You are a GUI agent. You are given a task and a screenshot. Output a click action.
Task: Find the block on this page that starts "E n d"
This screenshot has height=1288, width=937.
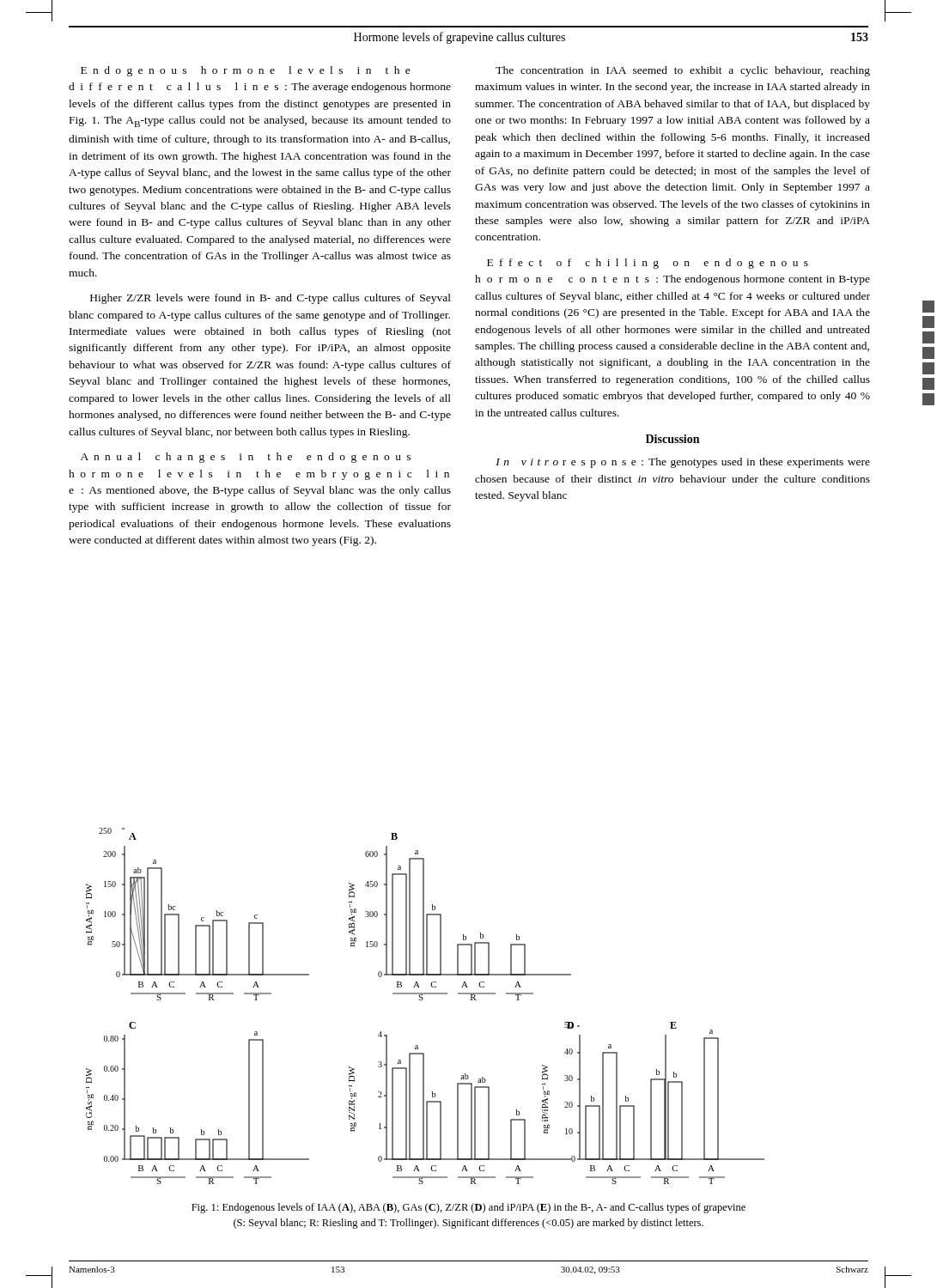click(260, 171)
